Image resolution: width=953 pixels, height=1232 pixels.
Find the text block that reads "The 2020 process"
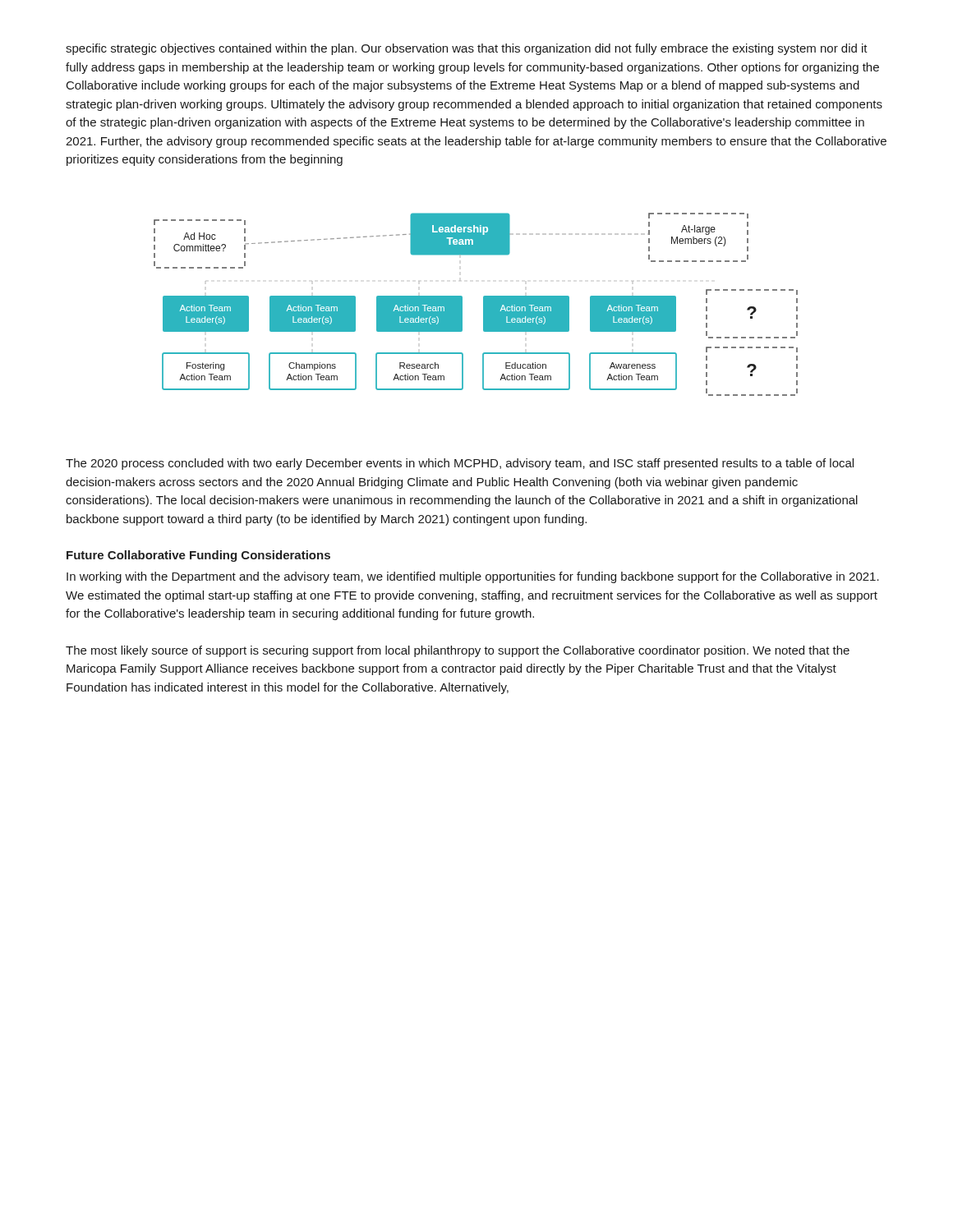(x=462, y=491)
